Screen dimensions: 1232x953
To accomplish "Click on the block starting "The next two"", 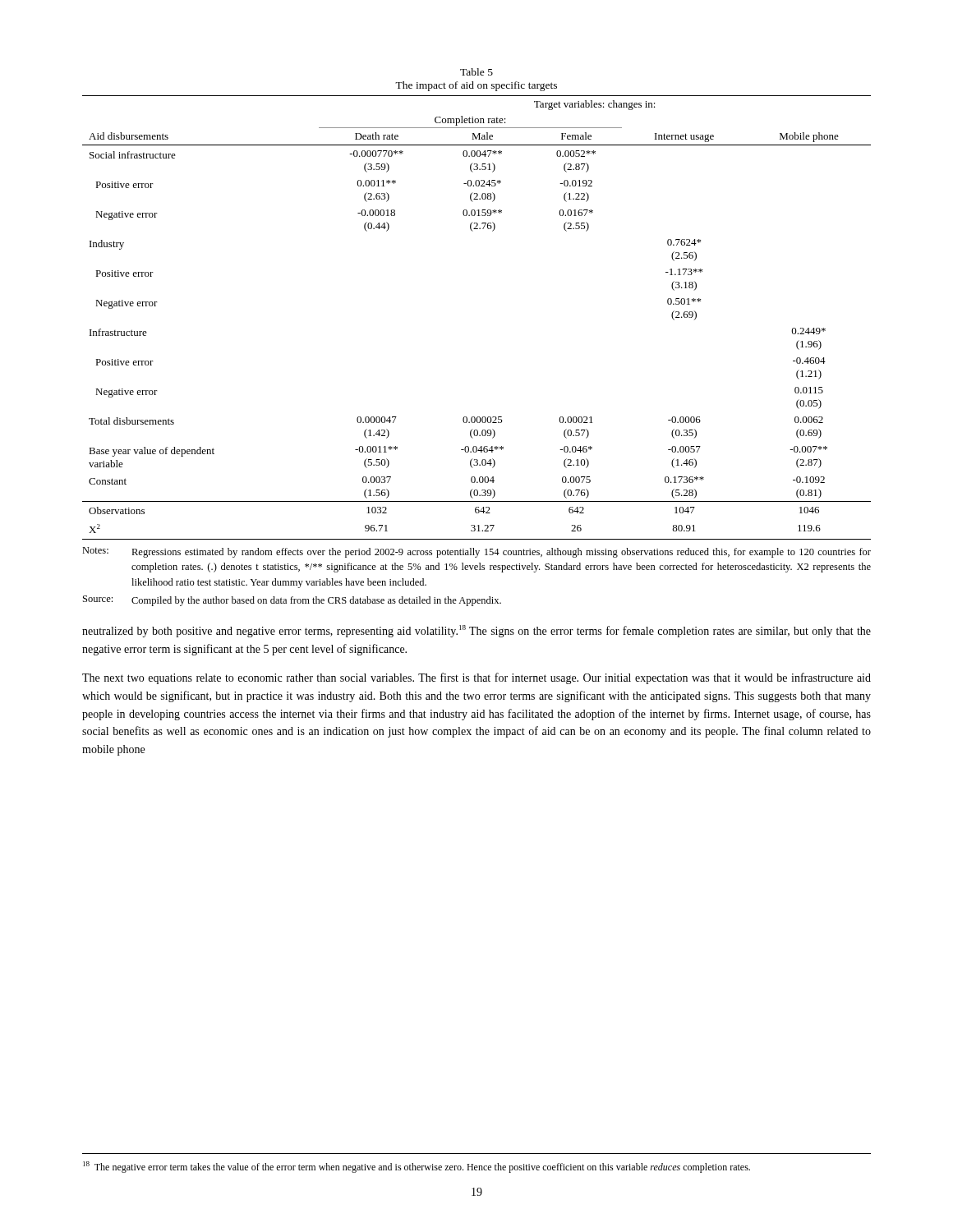I will pos(476,714).
